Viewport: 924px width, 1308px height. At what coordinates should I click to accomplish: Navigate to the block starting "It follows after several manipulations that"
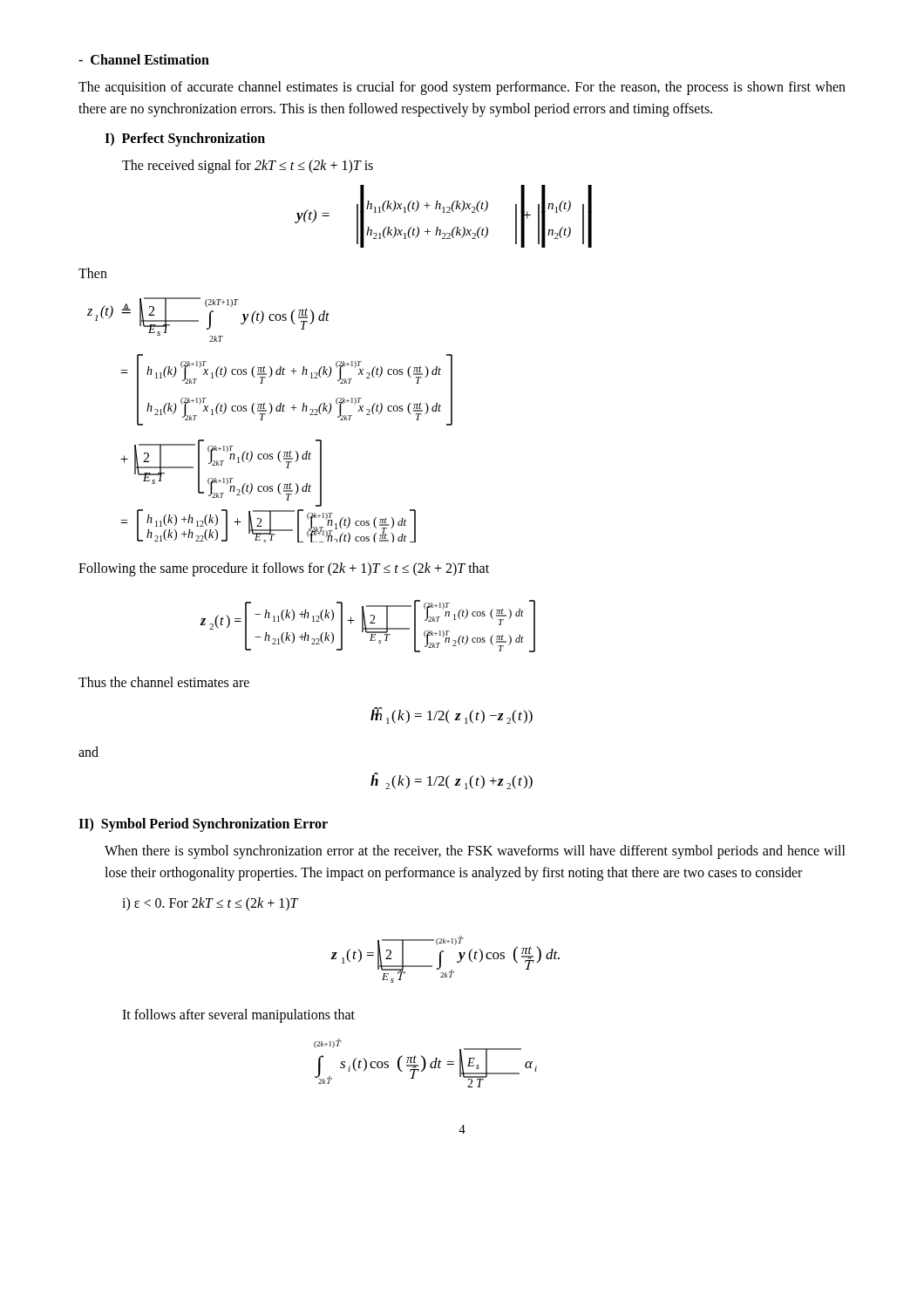tap(238, 1015)
